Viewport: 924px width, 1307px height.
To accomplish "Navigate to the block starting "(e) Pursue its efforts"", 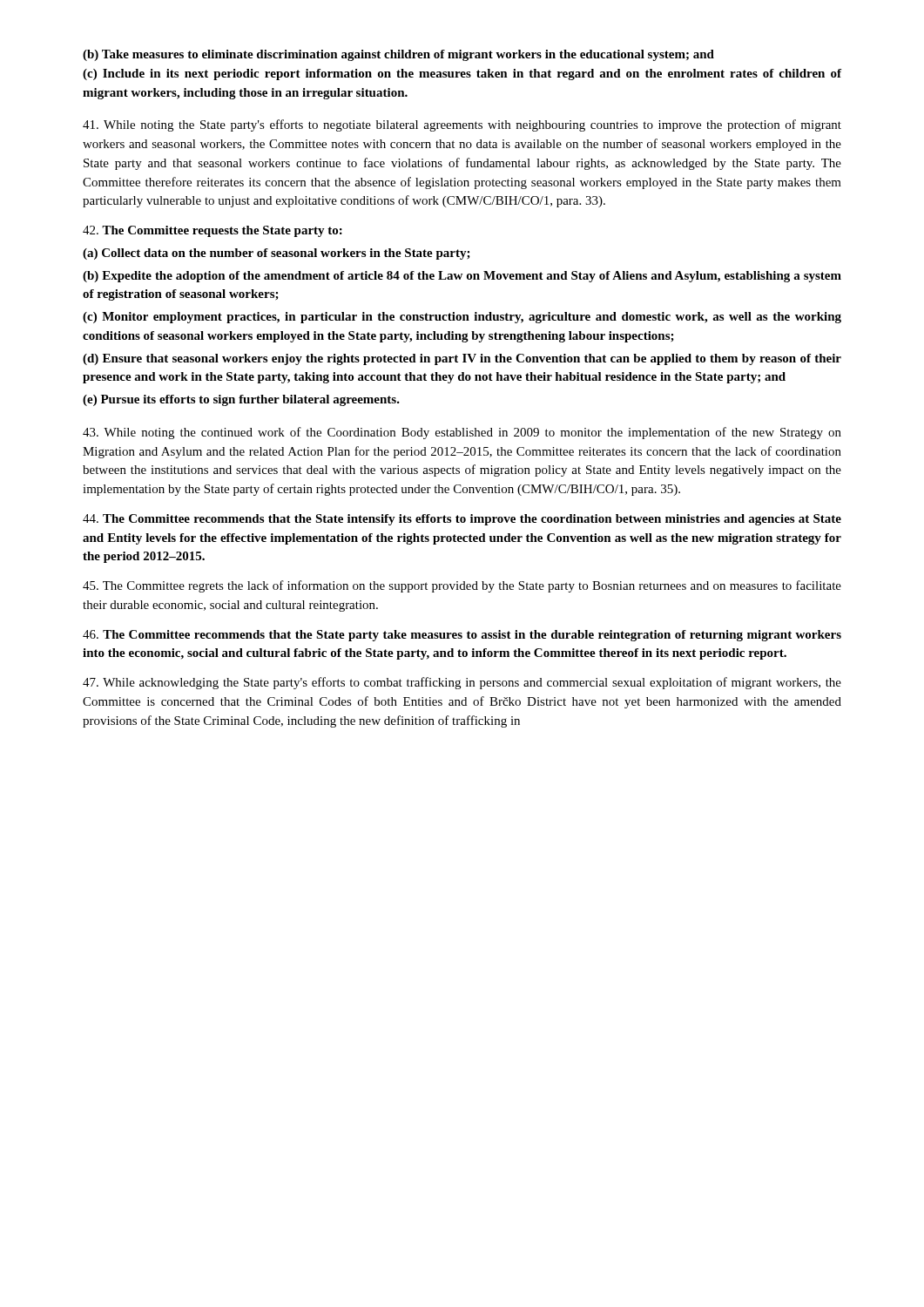I will pyautogui.click(x=241, y=399).
